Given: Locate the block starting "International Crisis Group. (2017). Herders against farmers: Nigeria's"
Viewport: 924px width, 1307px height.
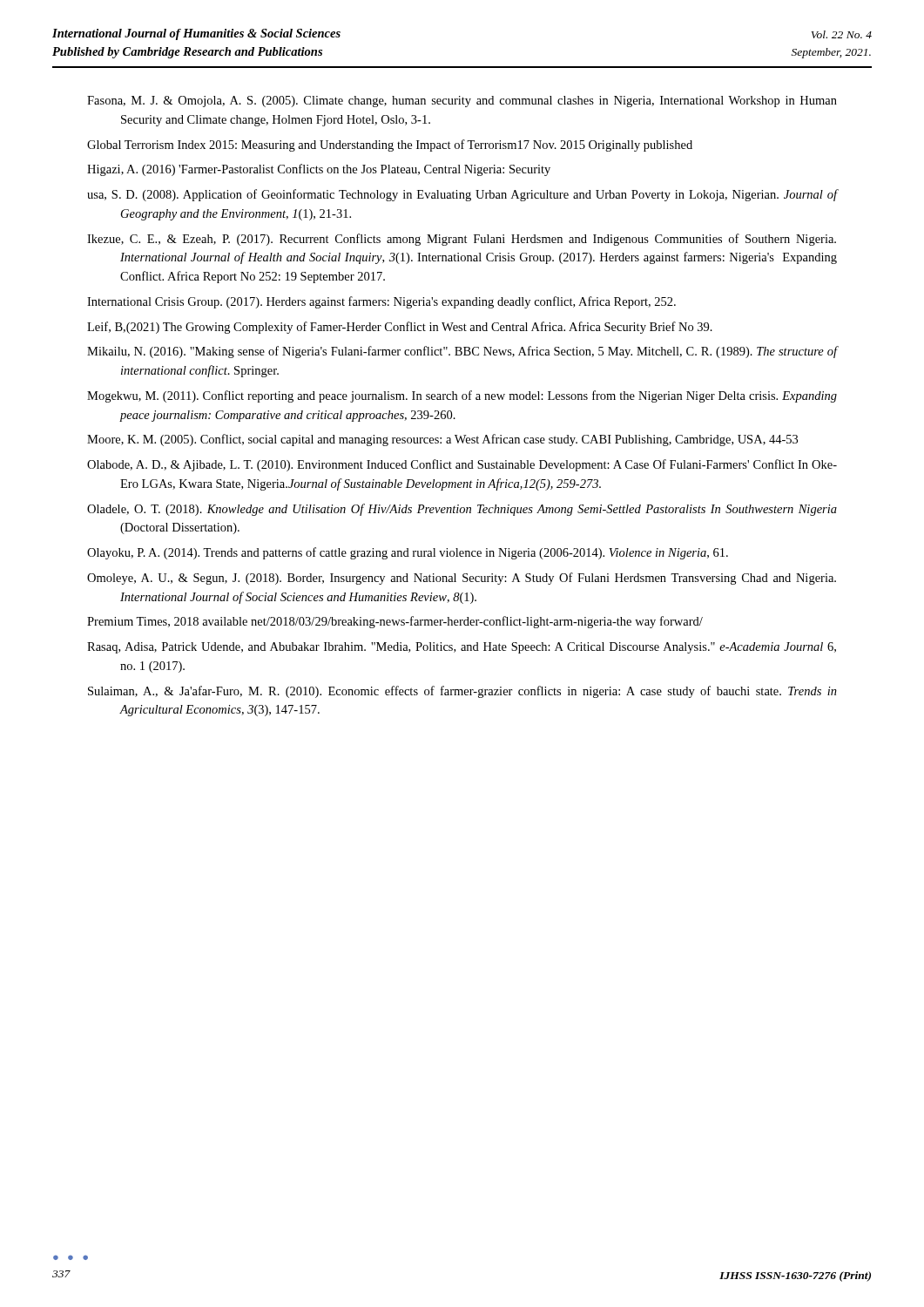Looking at the screenshot, I should (x=382, y=301).
